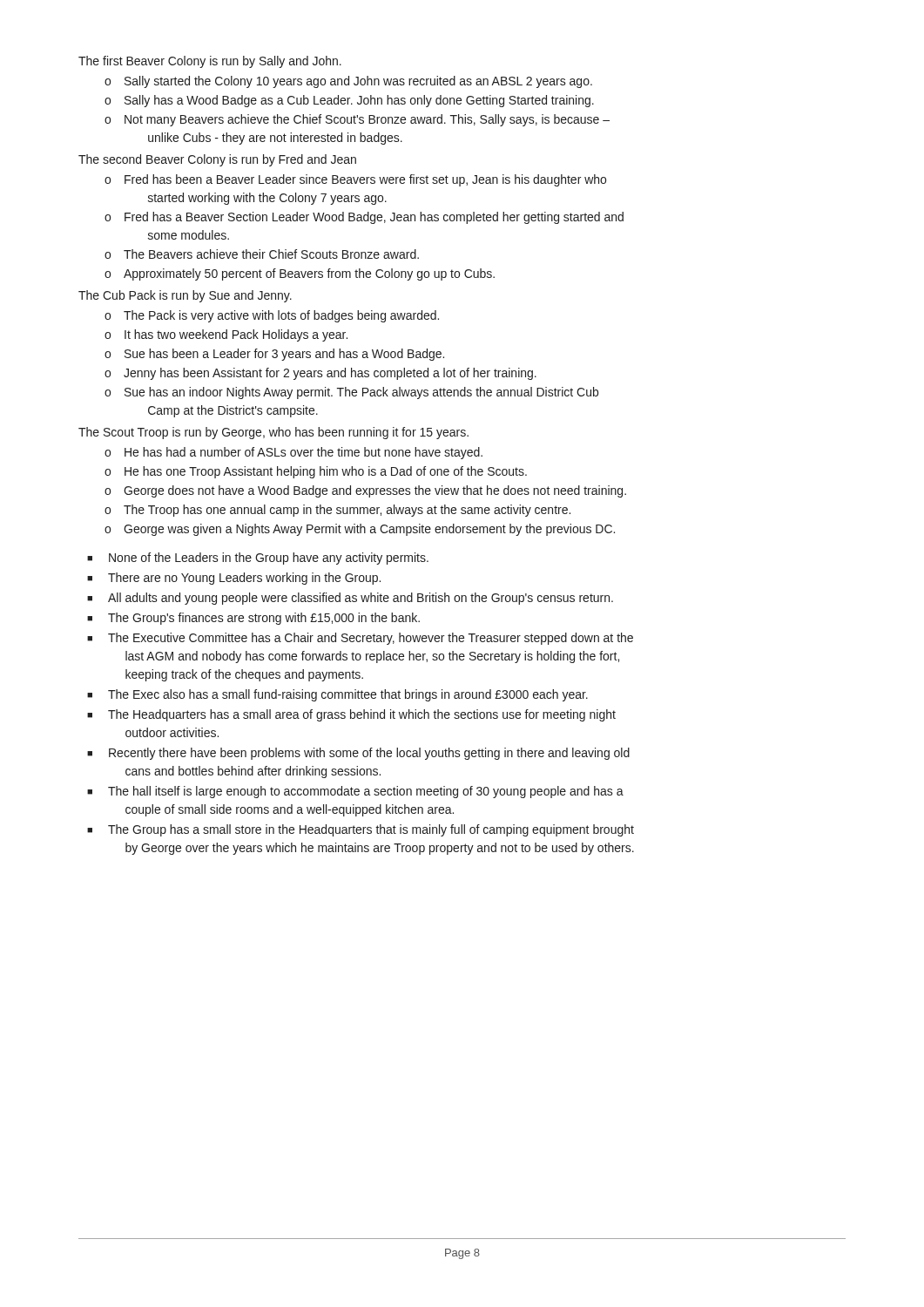The width and height of the screenshot is (924, 1307).
Task: Navigate to the block starting "He has had a number of ASLs"
Action: pos(304,452)
